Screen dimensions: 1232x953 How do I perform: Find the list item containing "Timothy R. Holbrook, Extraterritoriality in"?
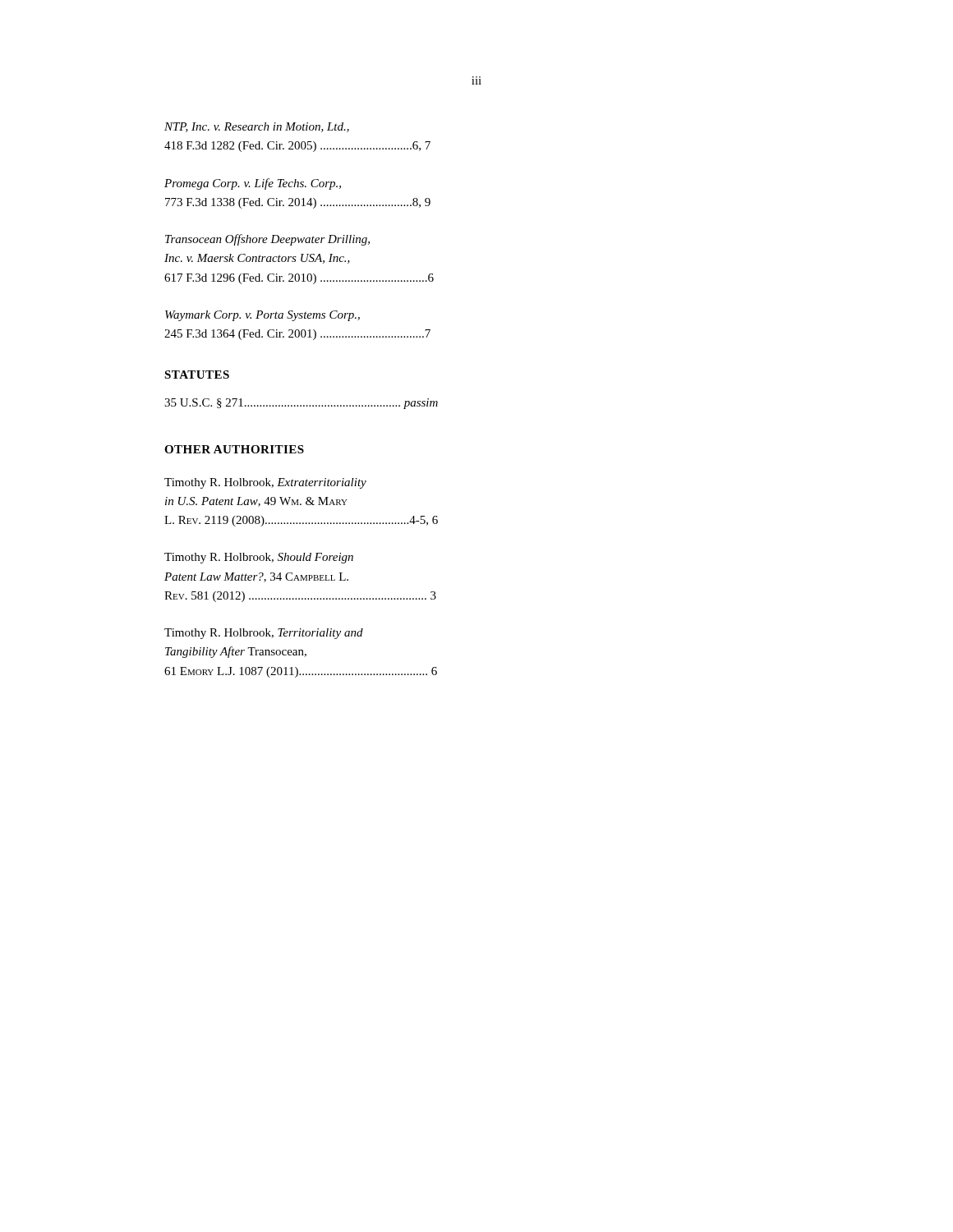click(x=301, y=501)
